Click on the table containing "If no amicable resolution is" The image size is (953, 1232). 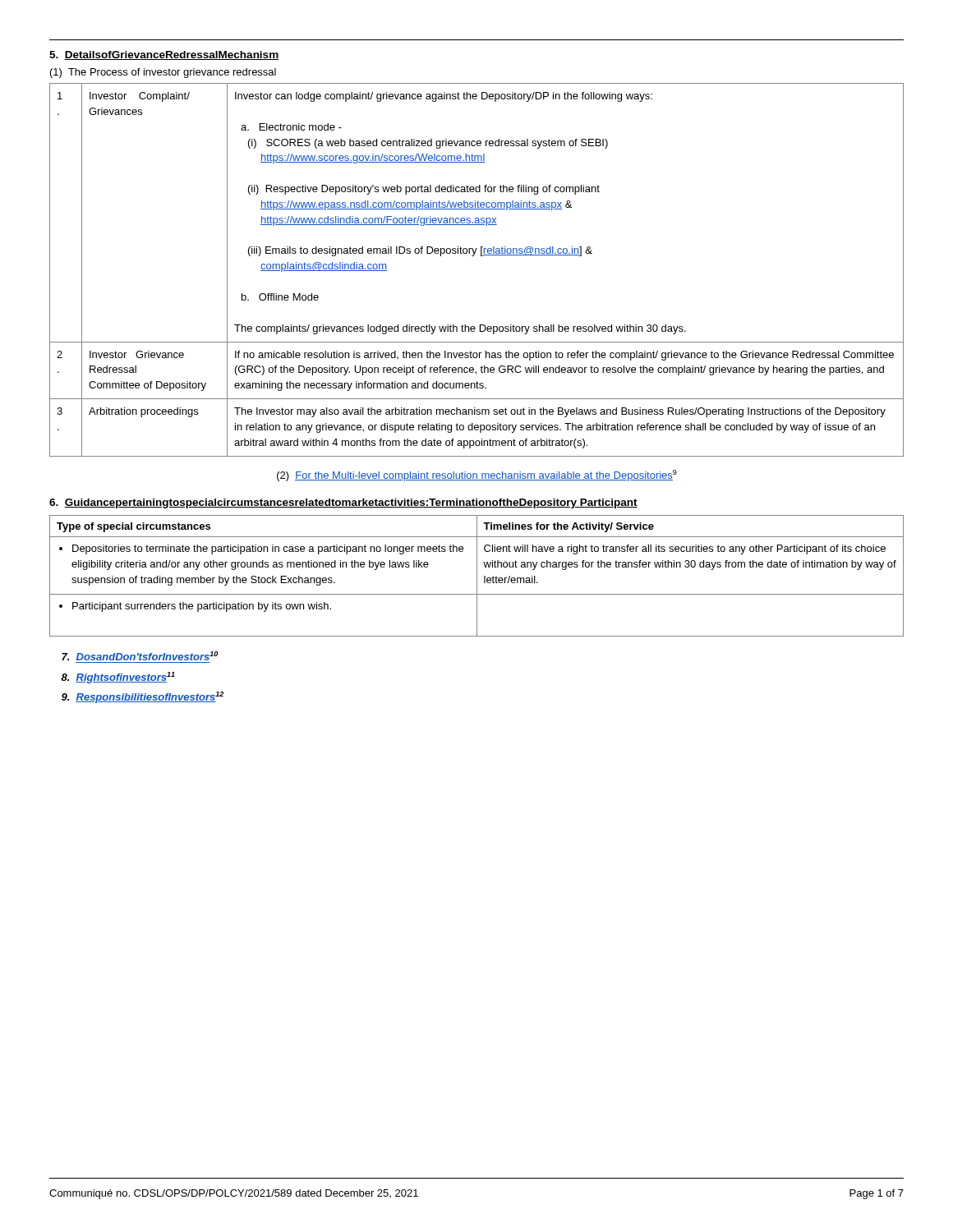click(476, 270)
